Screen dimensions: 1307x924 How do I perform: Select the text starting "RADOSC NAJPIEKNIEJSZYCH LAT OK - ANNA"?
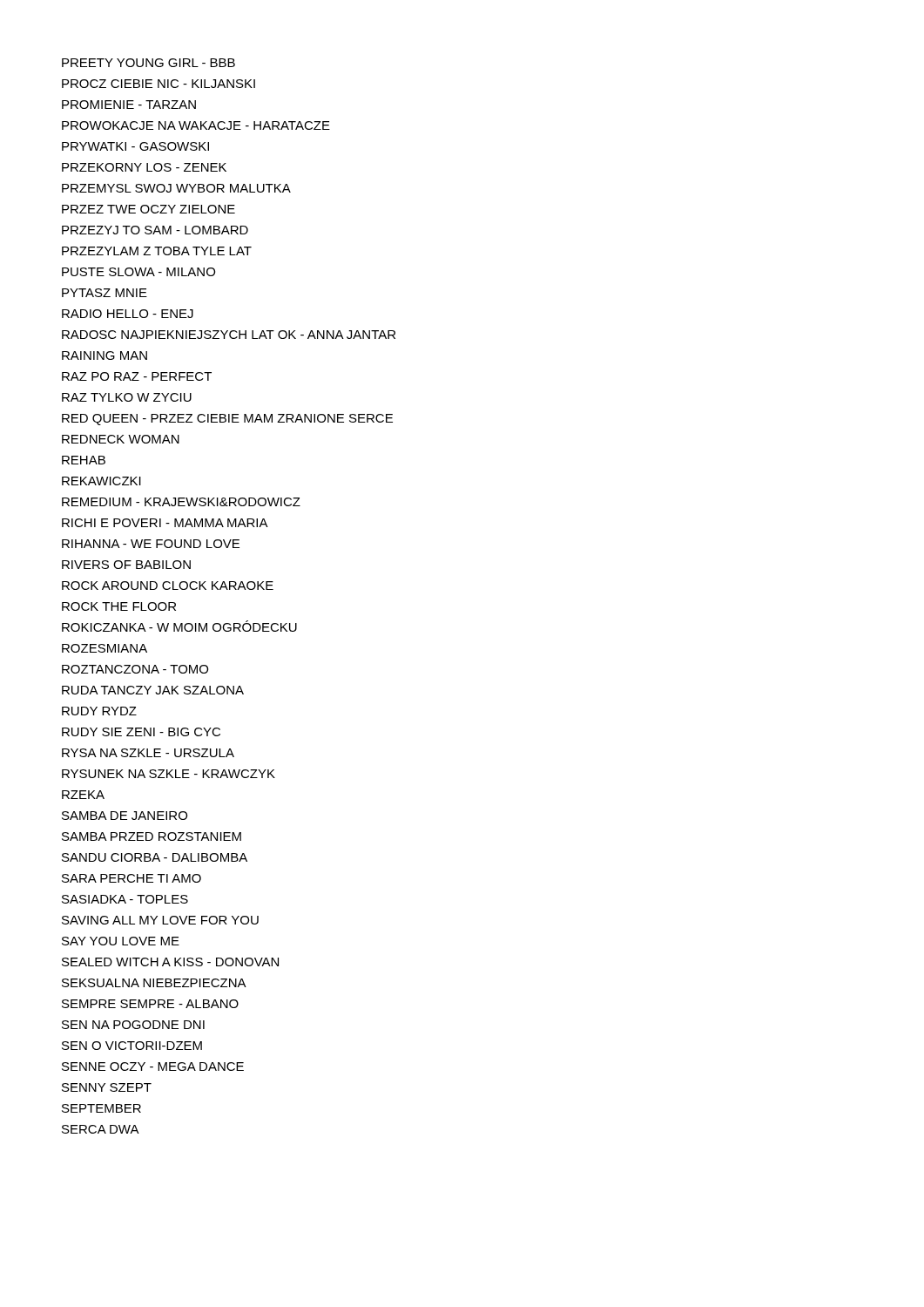229,334
